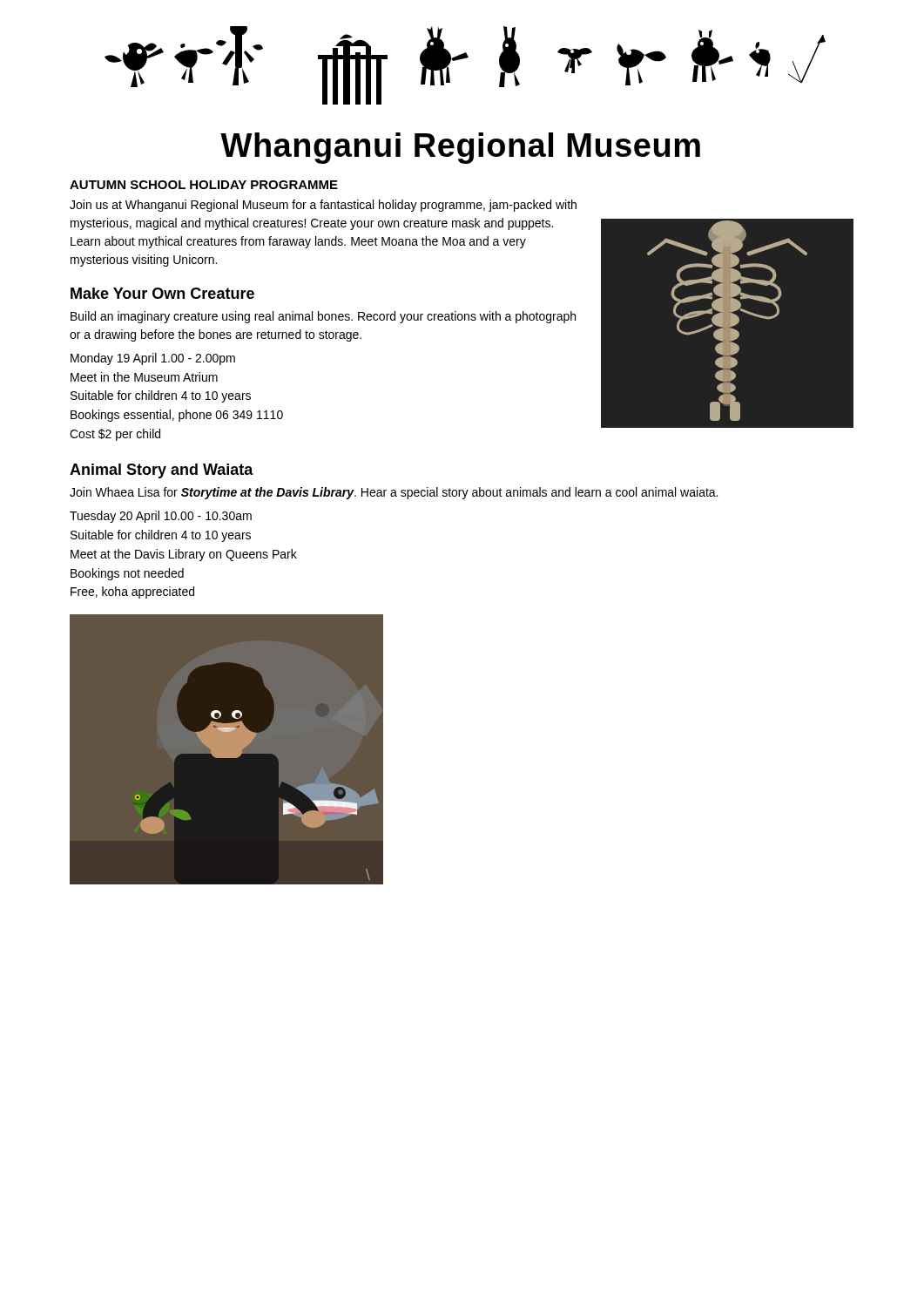Point to "Tuesday 20 April 10.00 - 10.30am"
The width and height of the screenshot is (924, 1307).
coord(161,516)
